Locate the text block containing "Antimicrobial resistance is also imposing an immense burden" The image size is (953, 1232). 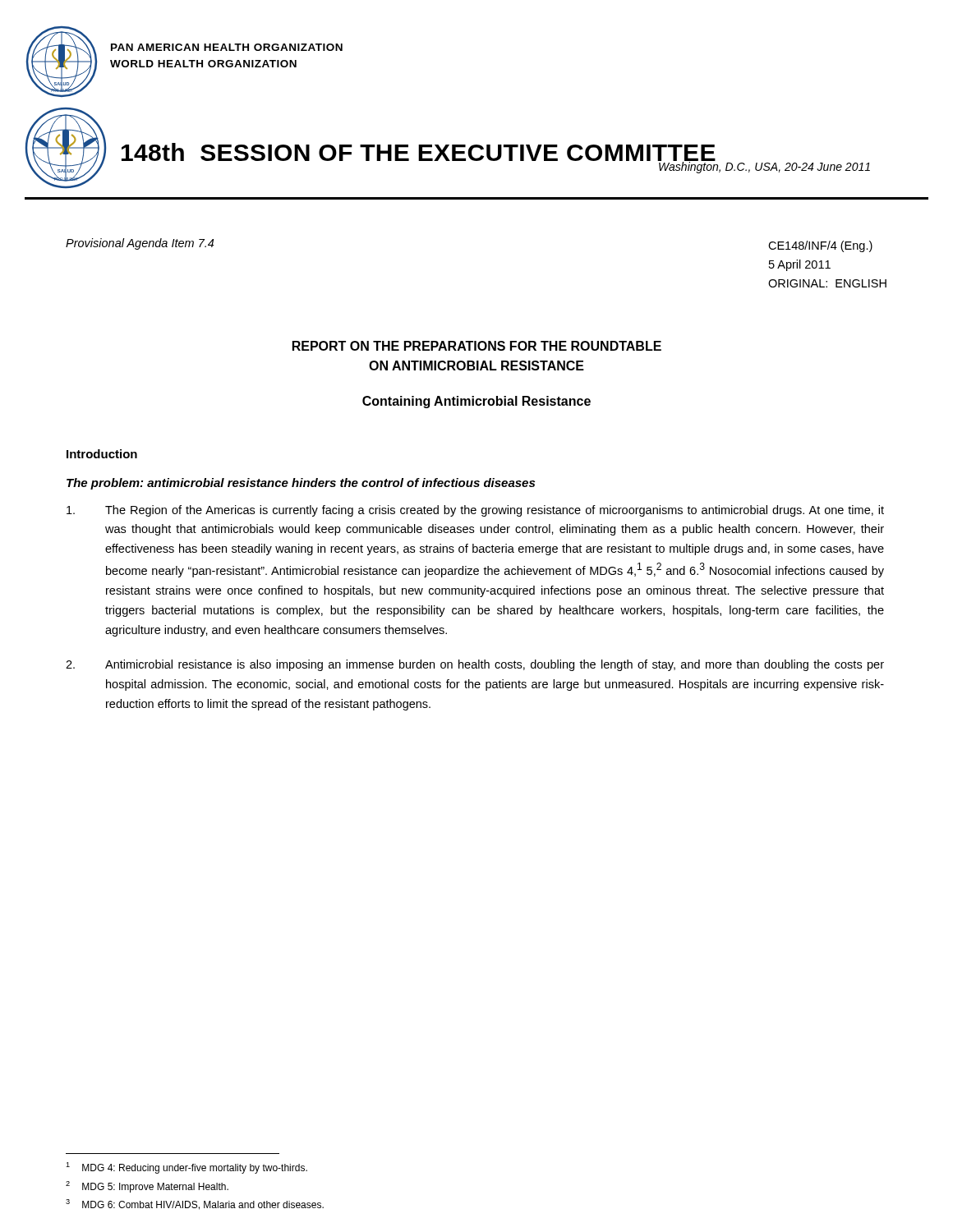[475, 685]
